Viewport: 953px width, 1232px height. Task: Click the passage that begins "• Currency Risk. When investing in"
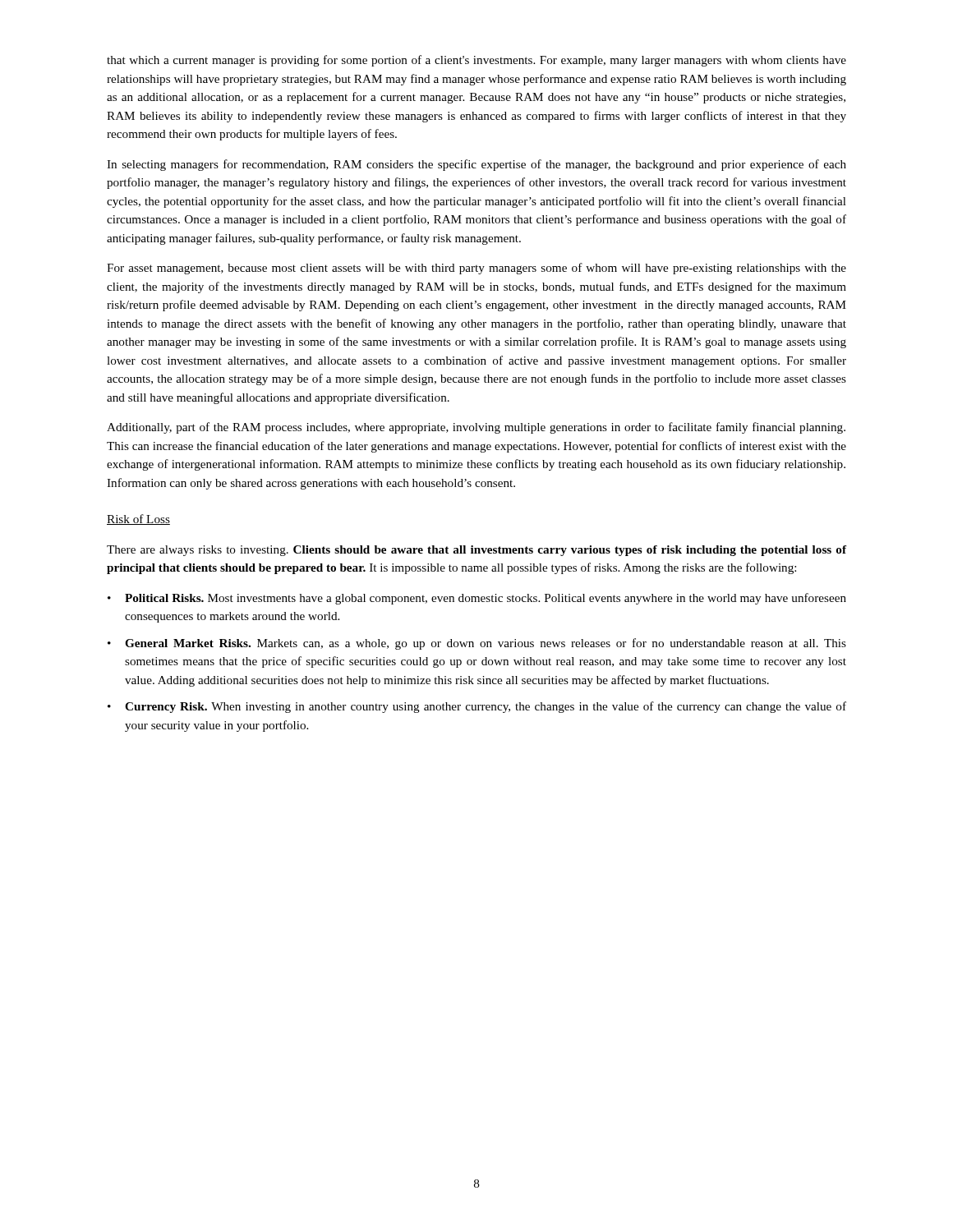click(476, 716)
